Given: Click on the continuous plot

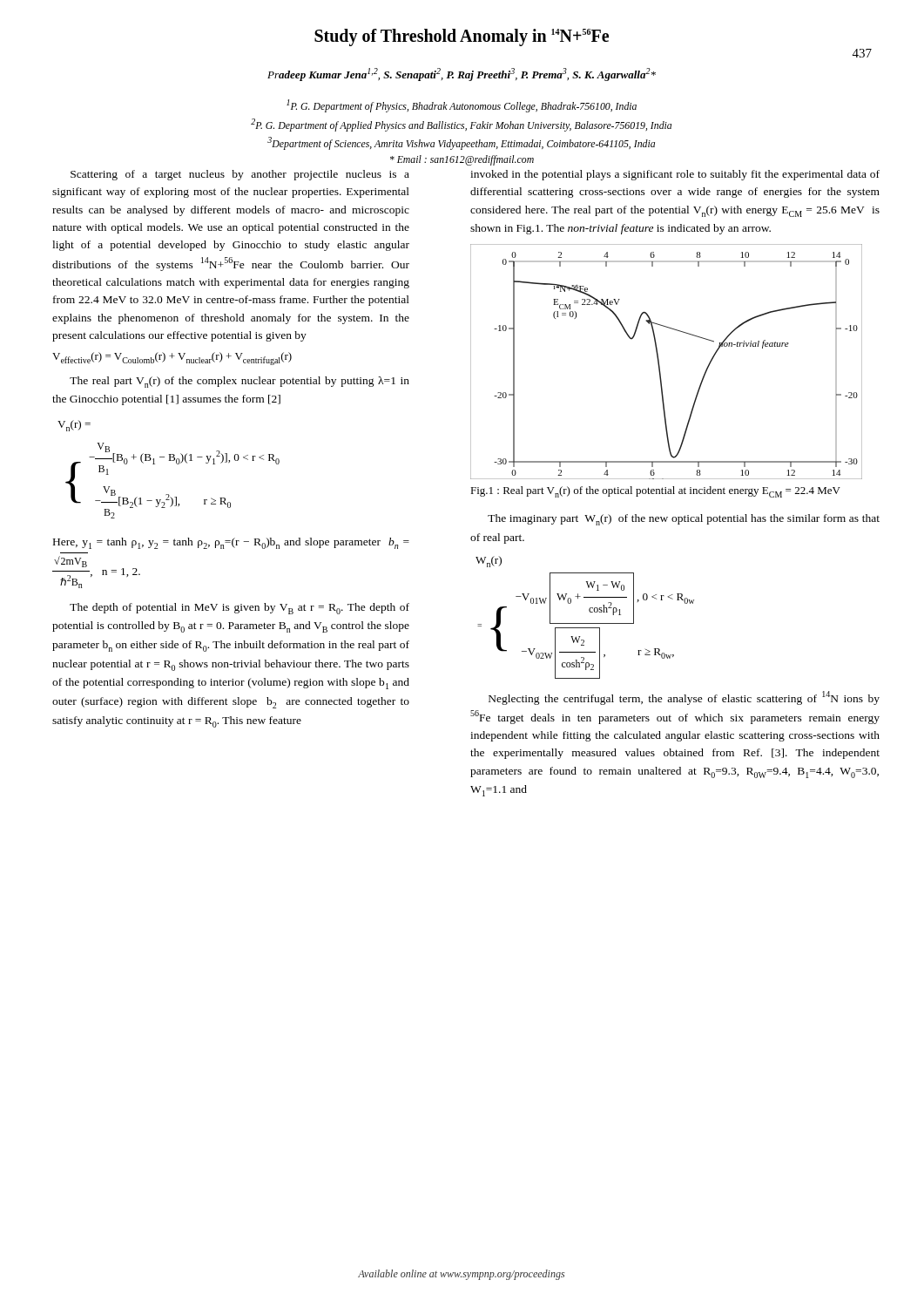Looking at the screenshot, I should pos(666,362).
